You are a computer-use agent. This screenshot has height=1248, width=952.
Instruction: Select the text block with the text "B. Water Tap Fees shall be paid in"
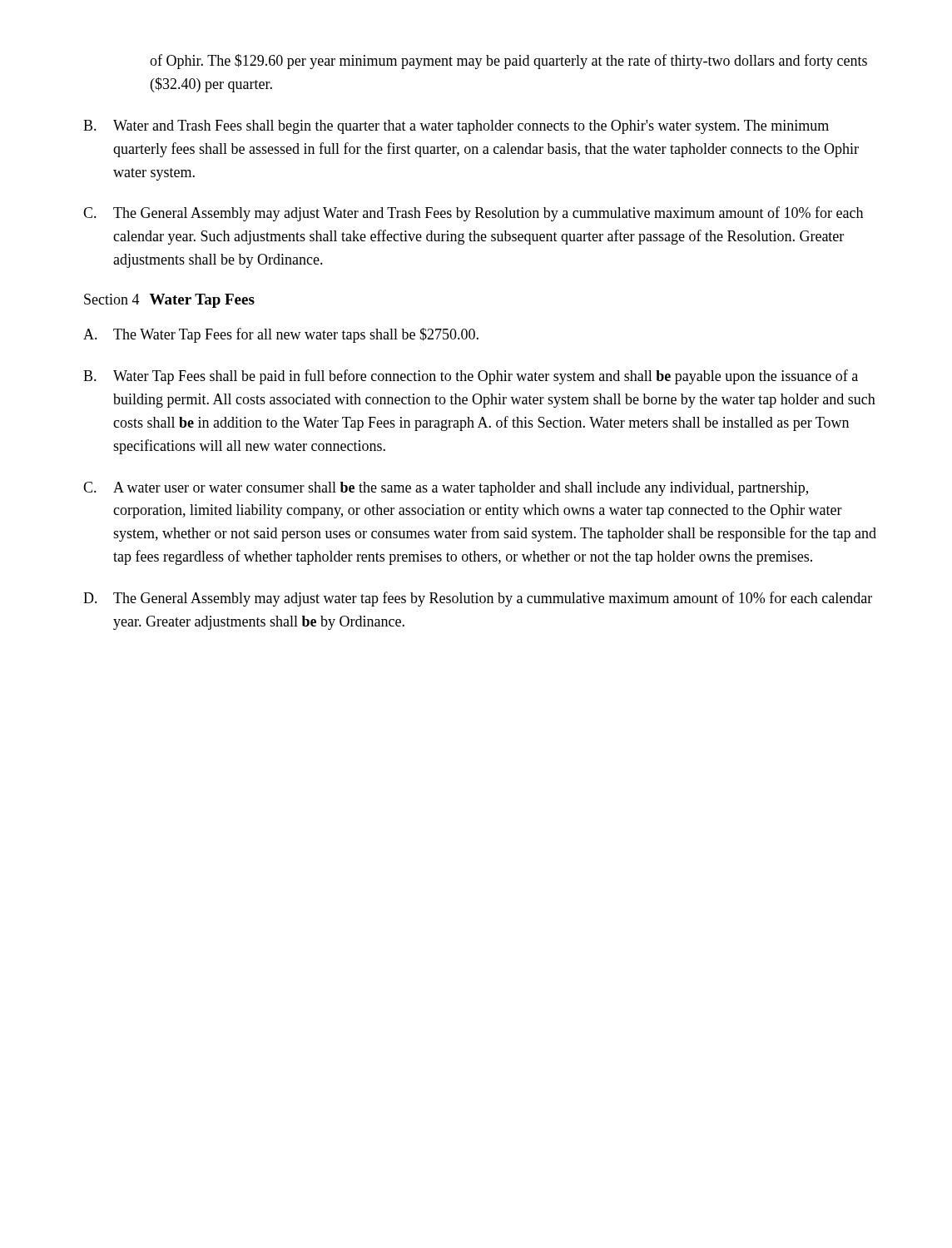coord(484,412)
